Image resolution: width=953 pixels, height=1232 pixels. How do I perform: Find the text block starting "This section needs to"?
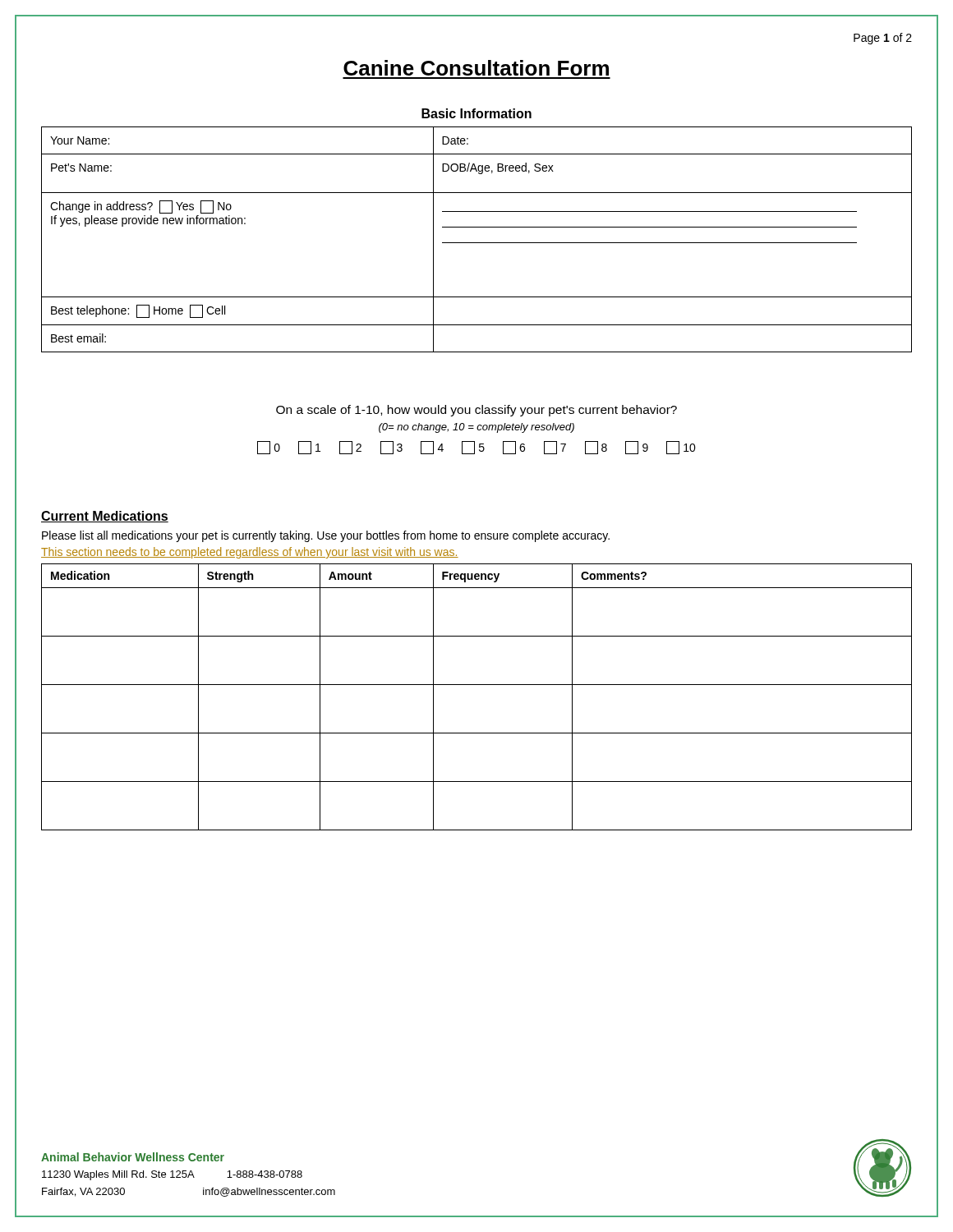249,552
